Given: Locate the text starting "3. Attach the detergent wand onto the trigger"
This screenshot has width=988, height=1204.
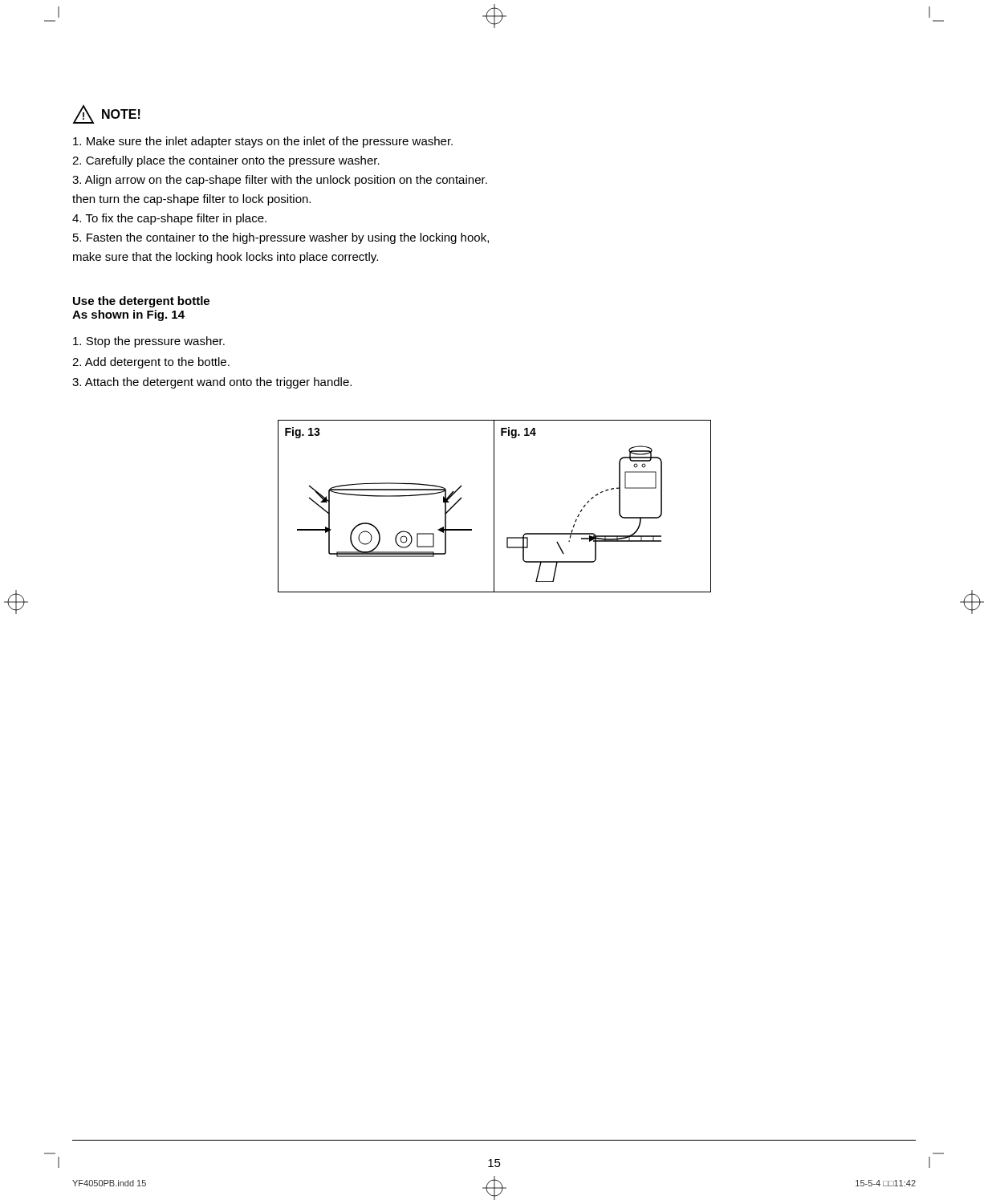Looking at the screenshot, I should point(212,382).
